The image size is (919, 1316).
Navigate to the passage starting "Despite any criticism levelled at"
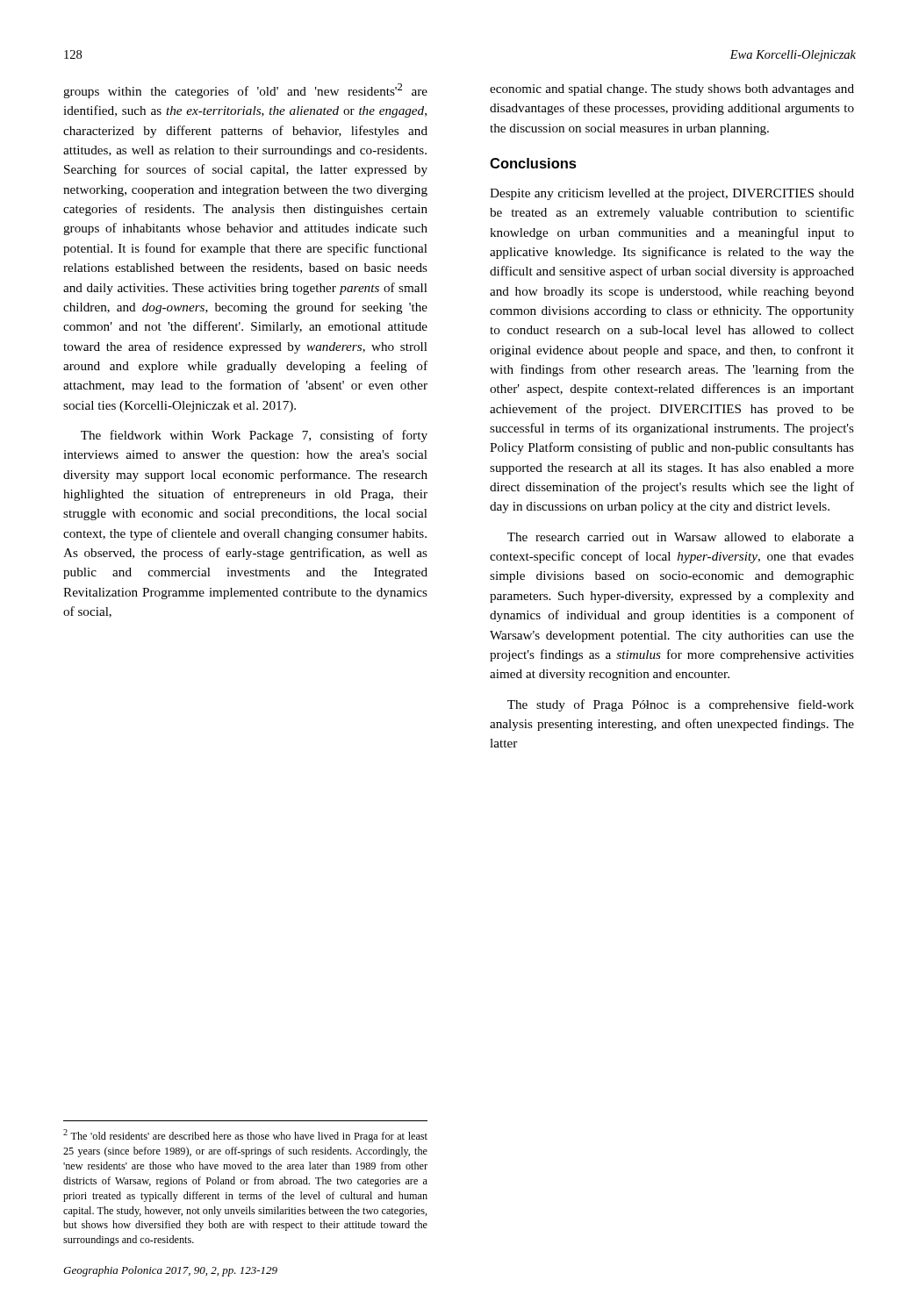[x=672, y=350]
